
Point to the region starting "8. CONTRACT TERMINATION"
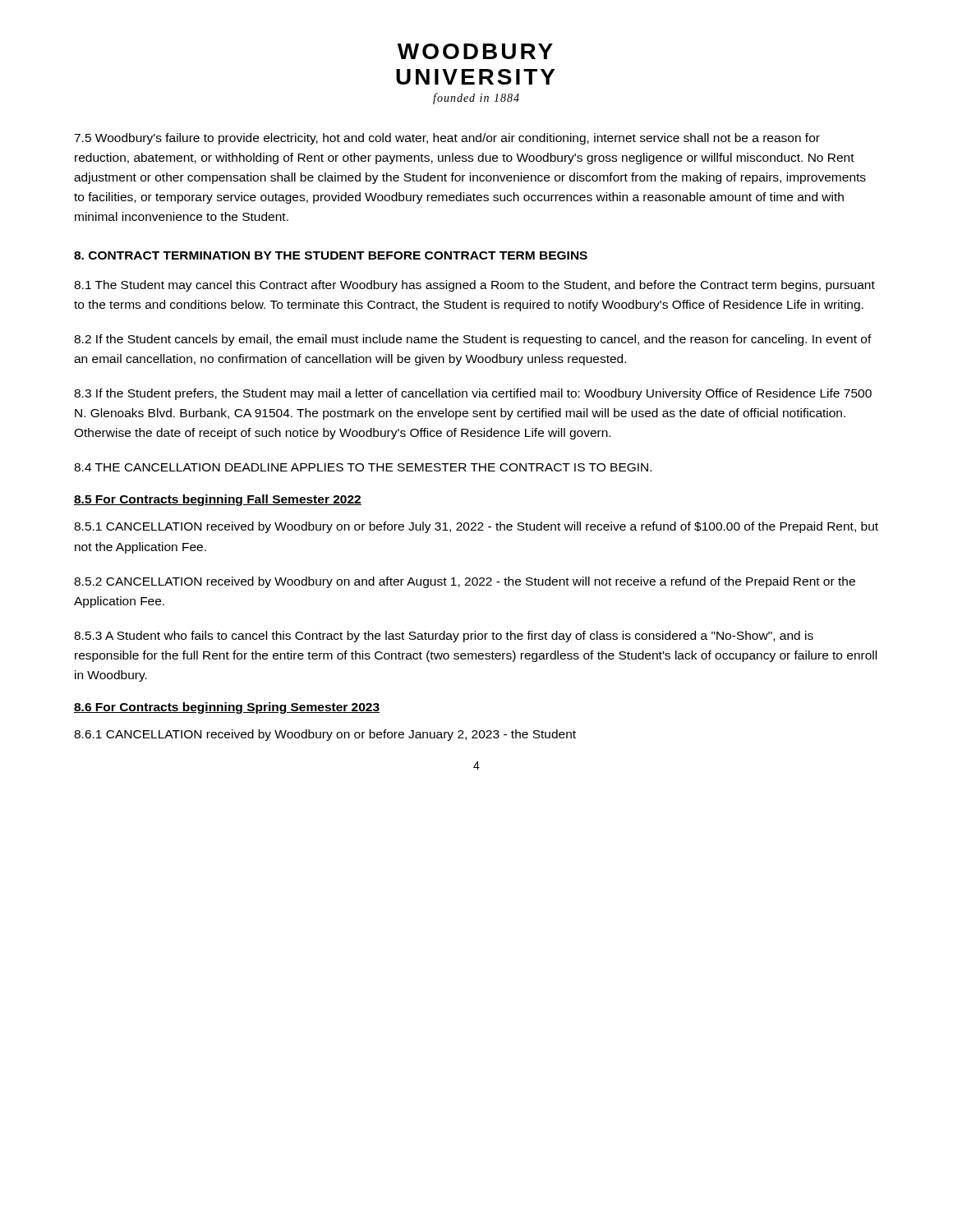(331, 255)
